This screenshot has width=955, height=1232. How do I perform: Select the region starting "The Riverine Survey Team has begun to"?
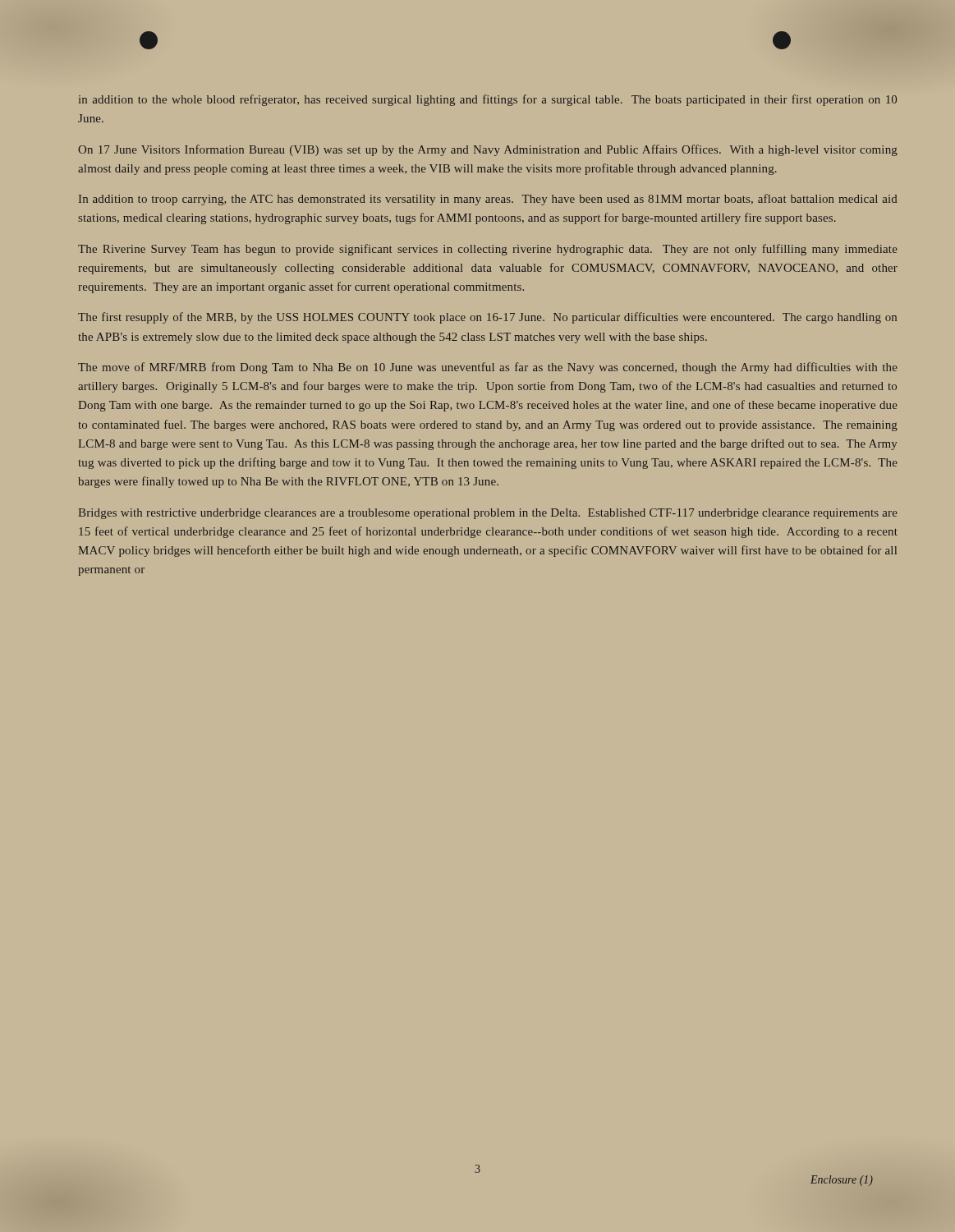pos(488,268)
